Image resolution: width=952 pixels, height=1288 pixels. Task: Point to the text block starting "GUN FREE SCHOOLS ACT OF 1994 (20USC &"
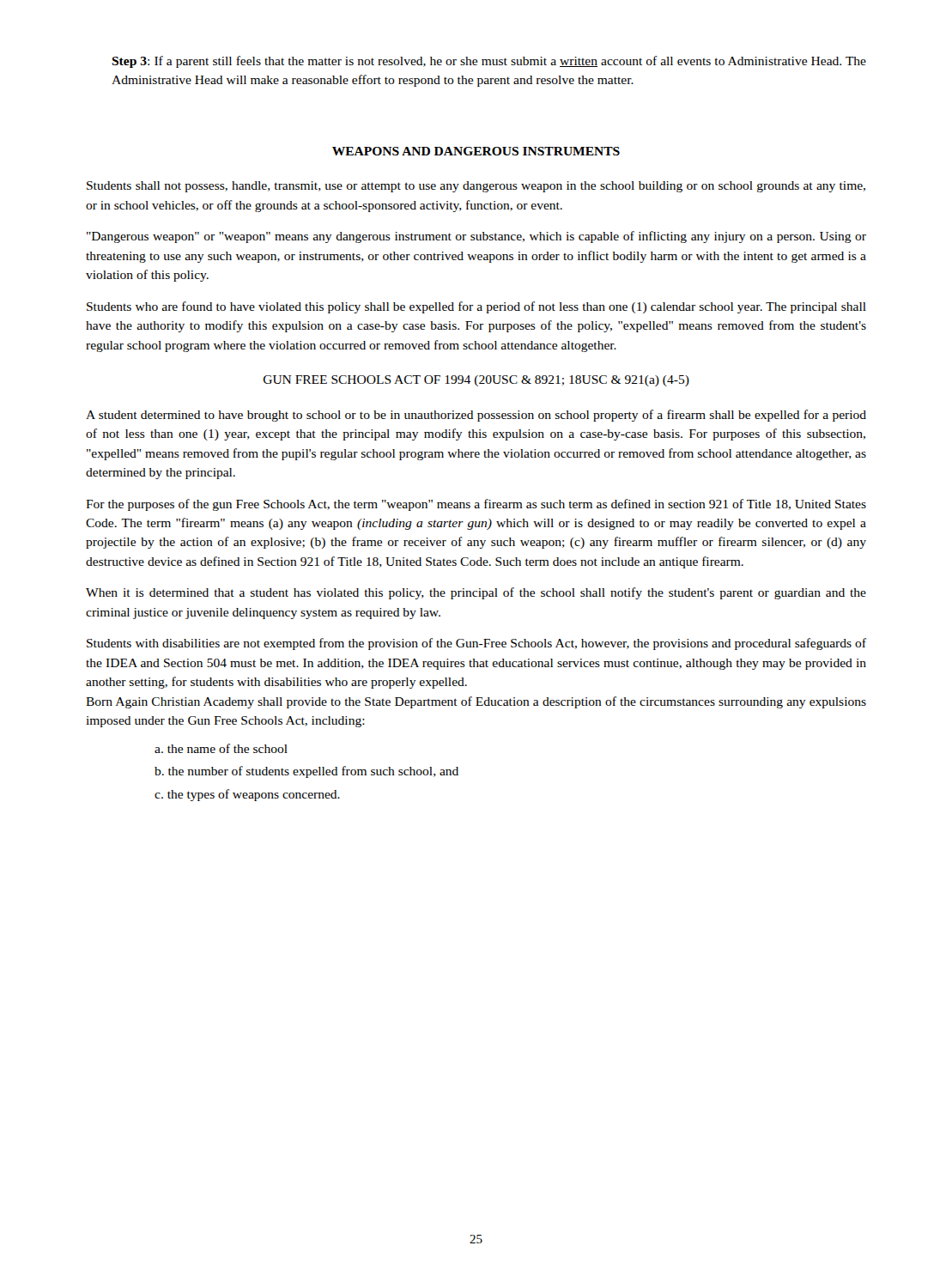(476, 379)
